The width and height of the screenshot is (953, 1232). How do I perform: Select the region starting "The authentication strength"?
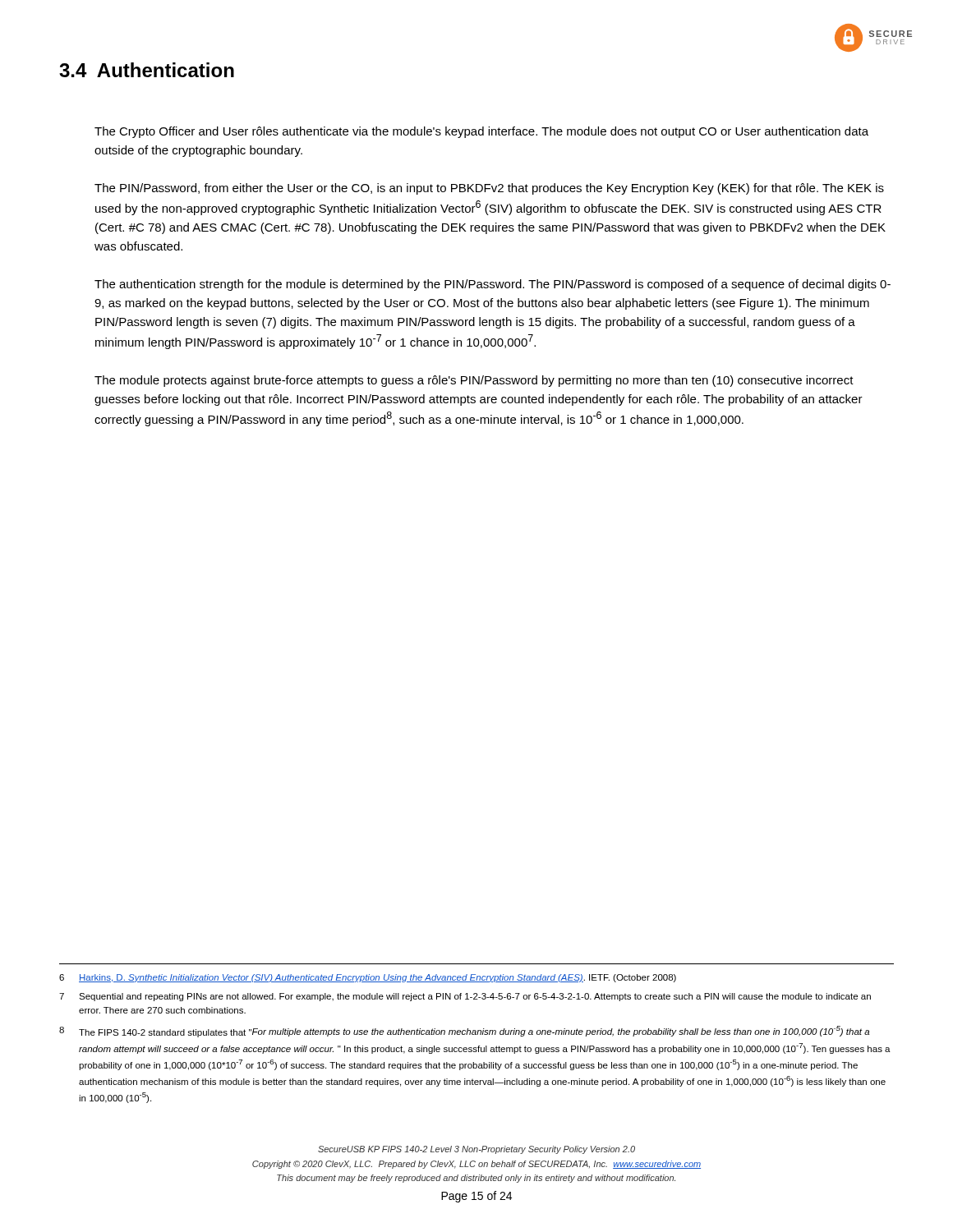(493, 313)
